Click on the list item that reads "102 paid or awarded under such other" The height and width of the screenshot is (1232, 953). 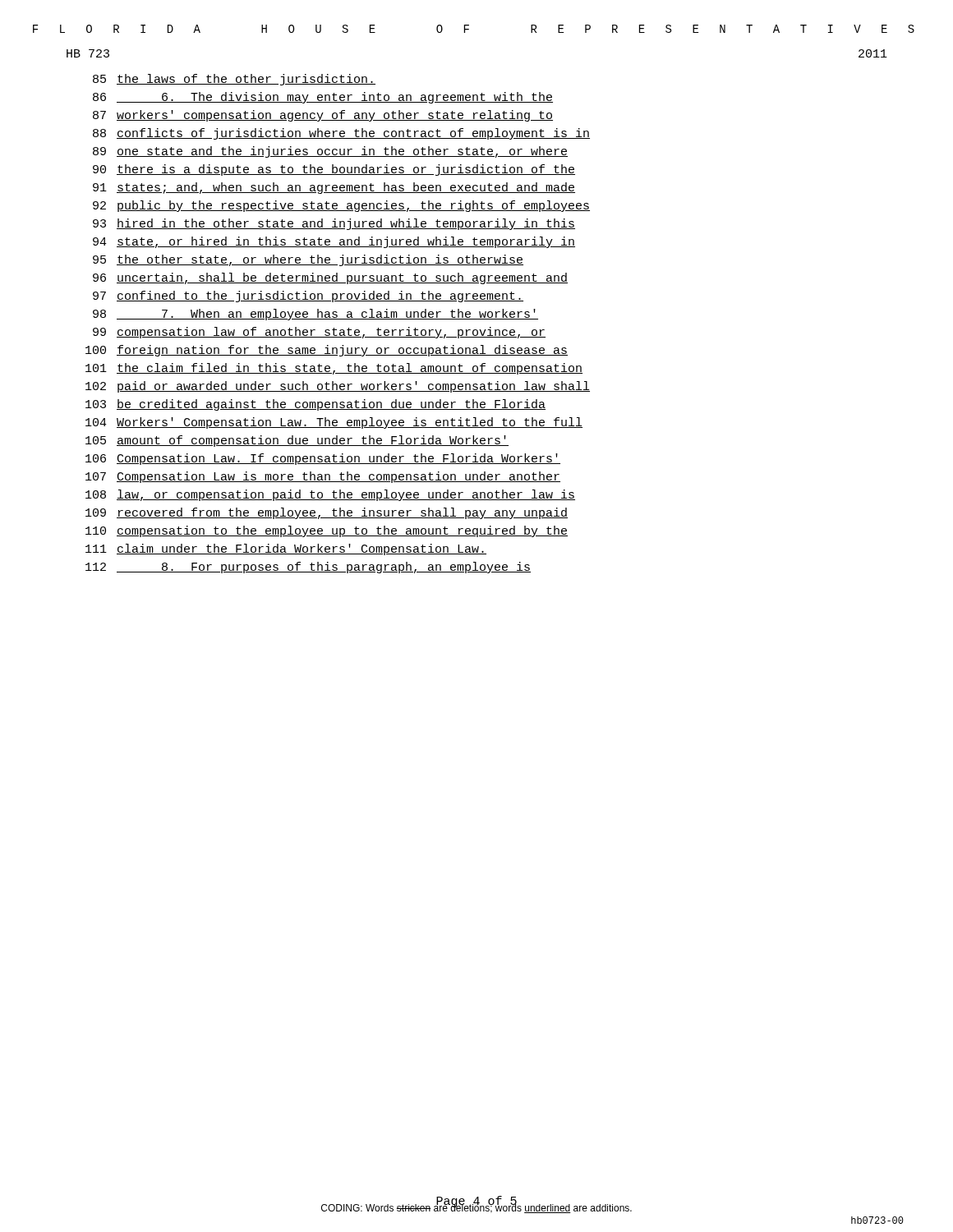509,388
